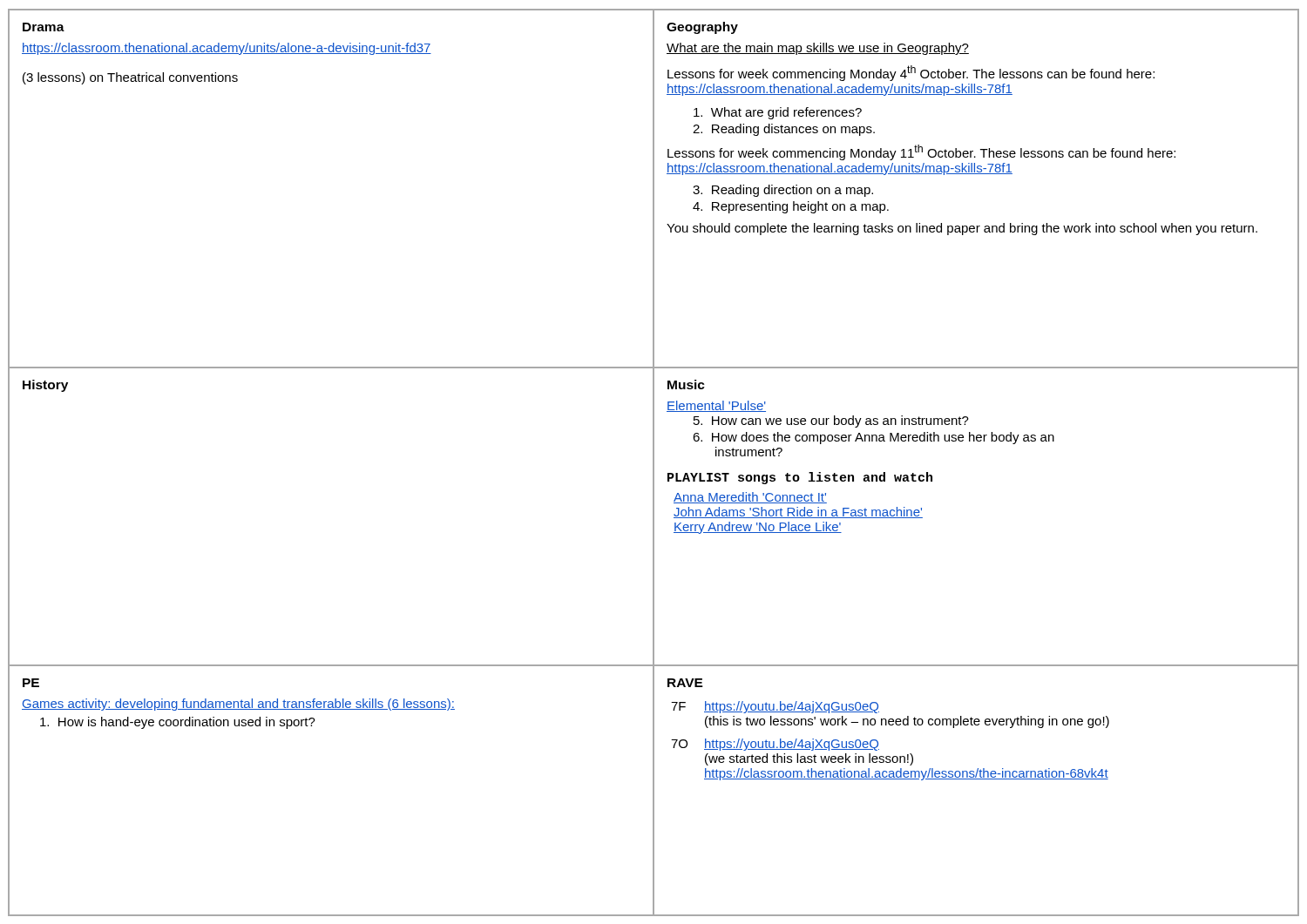Click on the text block starting "Lessons for week commencing Monday 11th October."
1307x924 pixels.
[922, 159]
